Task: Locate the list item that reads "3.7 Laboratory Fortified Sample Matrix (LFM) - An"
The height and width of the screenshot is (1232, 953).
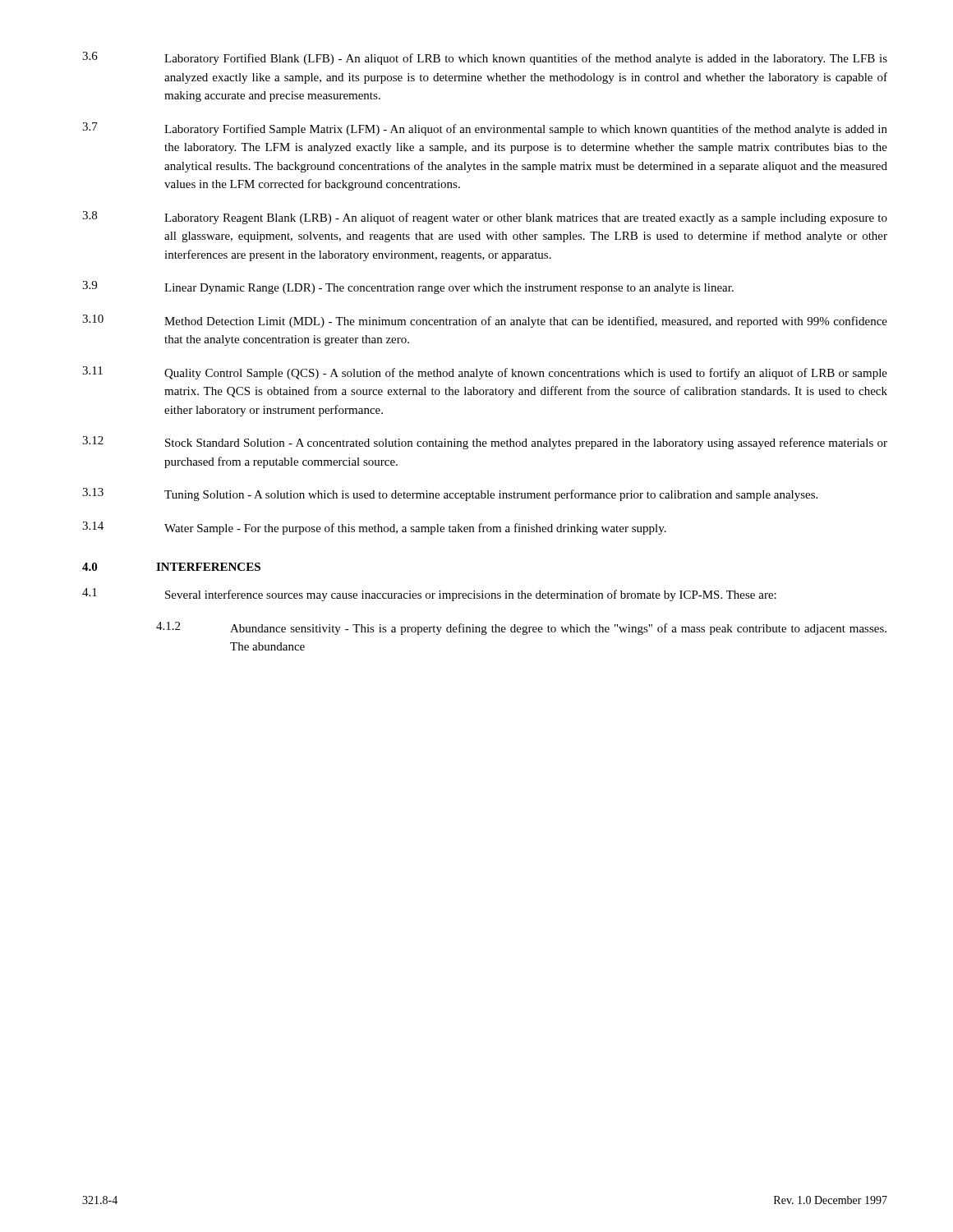Action: [485, 156]
